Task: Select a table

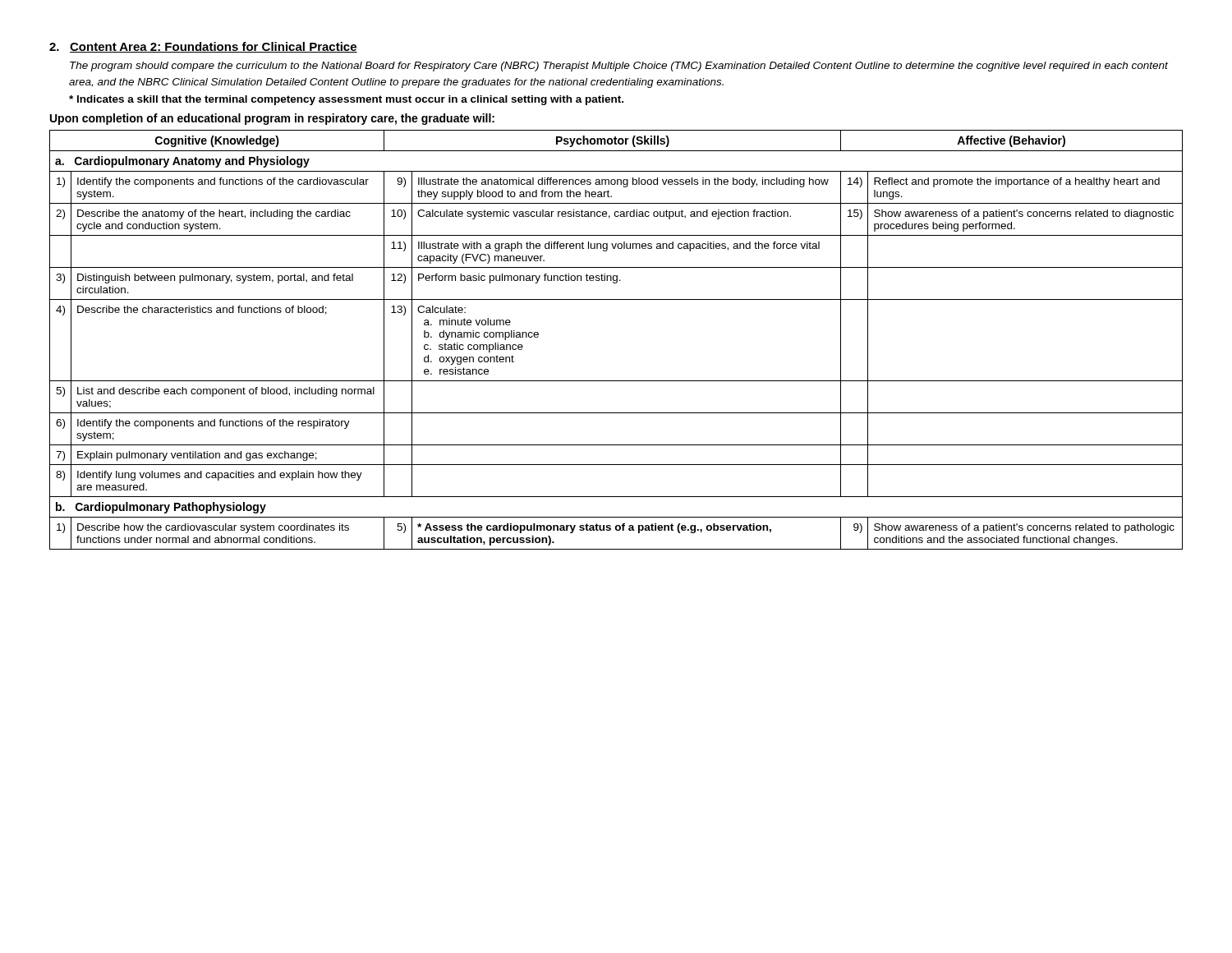Action: [616, 340]
